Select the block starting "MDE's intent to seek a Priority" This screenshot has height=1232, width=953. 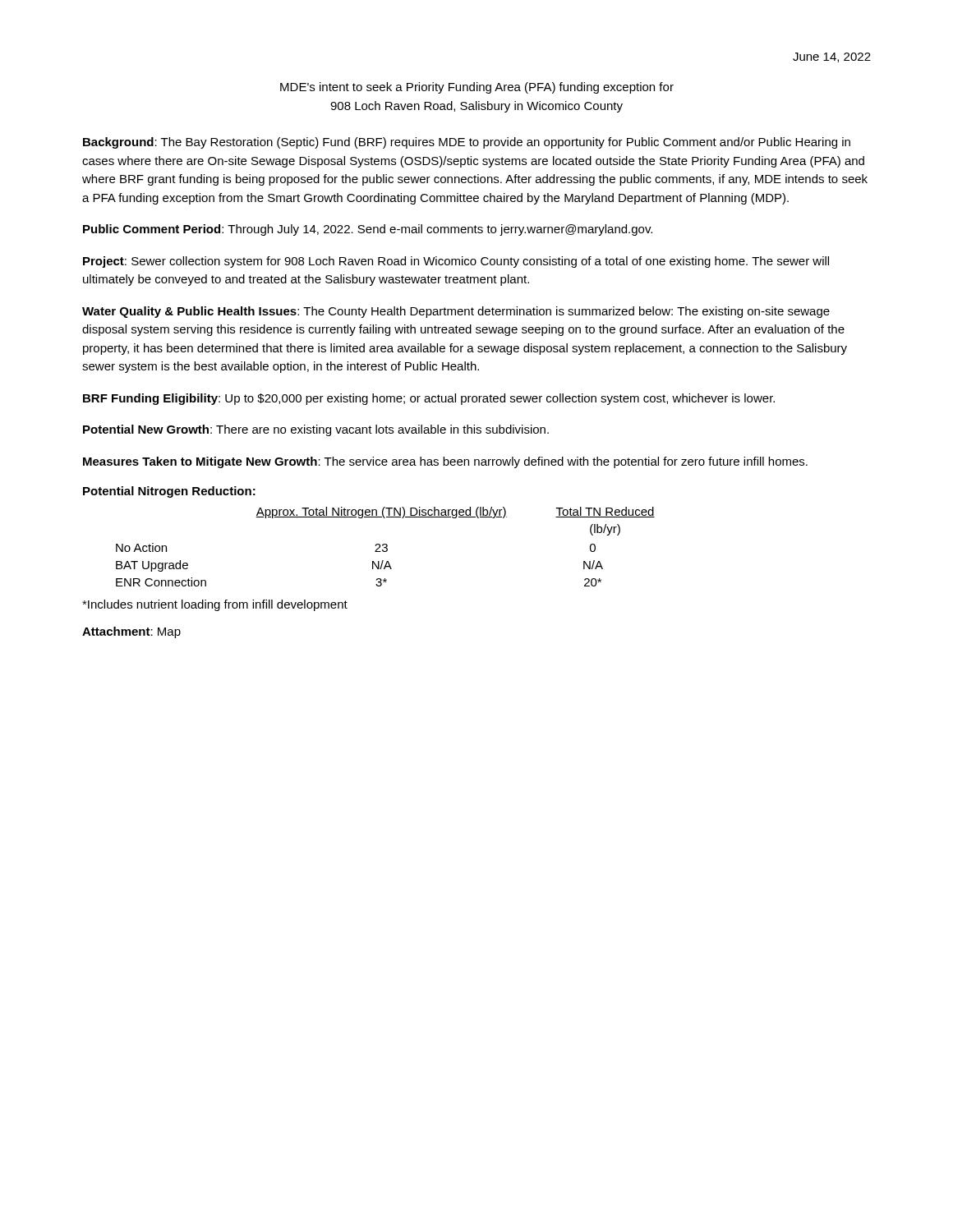click(476, 96)
